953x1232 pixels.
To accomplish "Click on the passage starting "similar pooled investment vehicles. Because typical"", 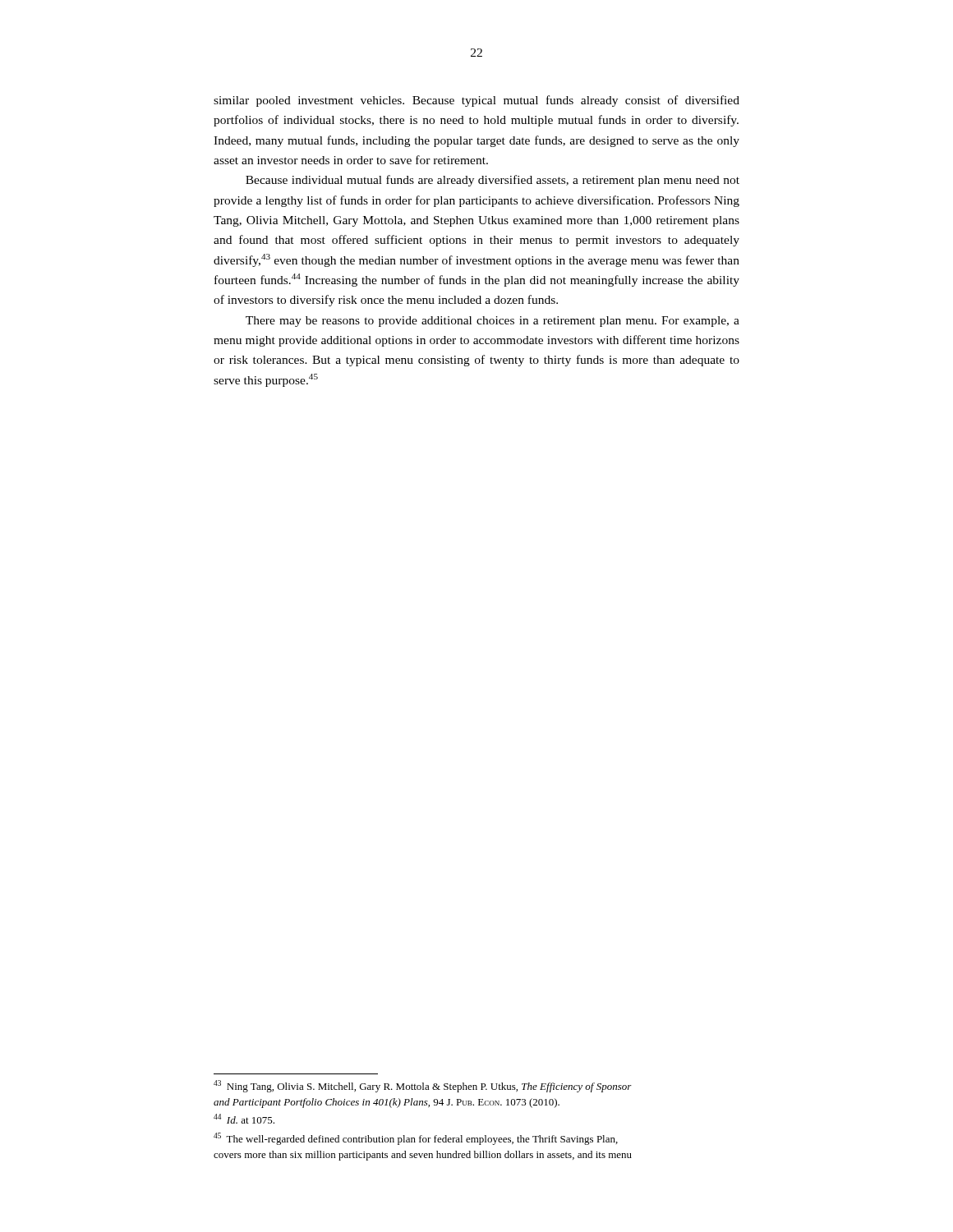I will [476, 240].
